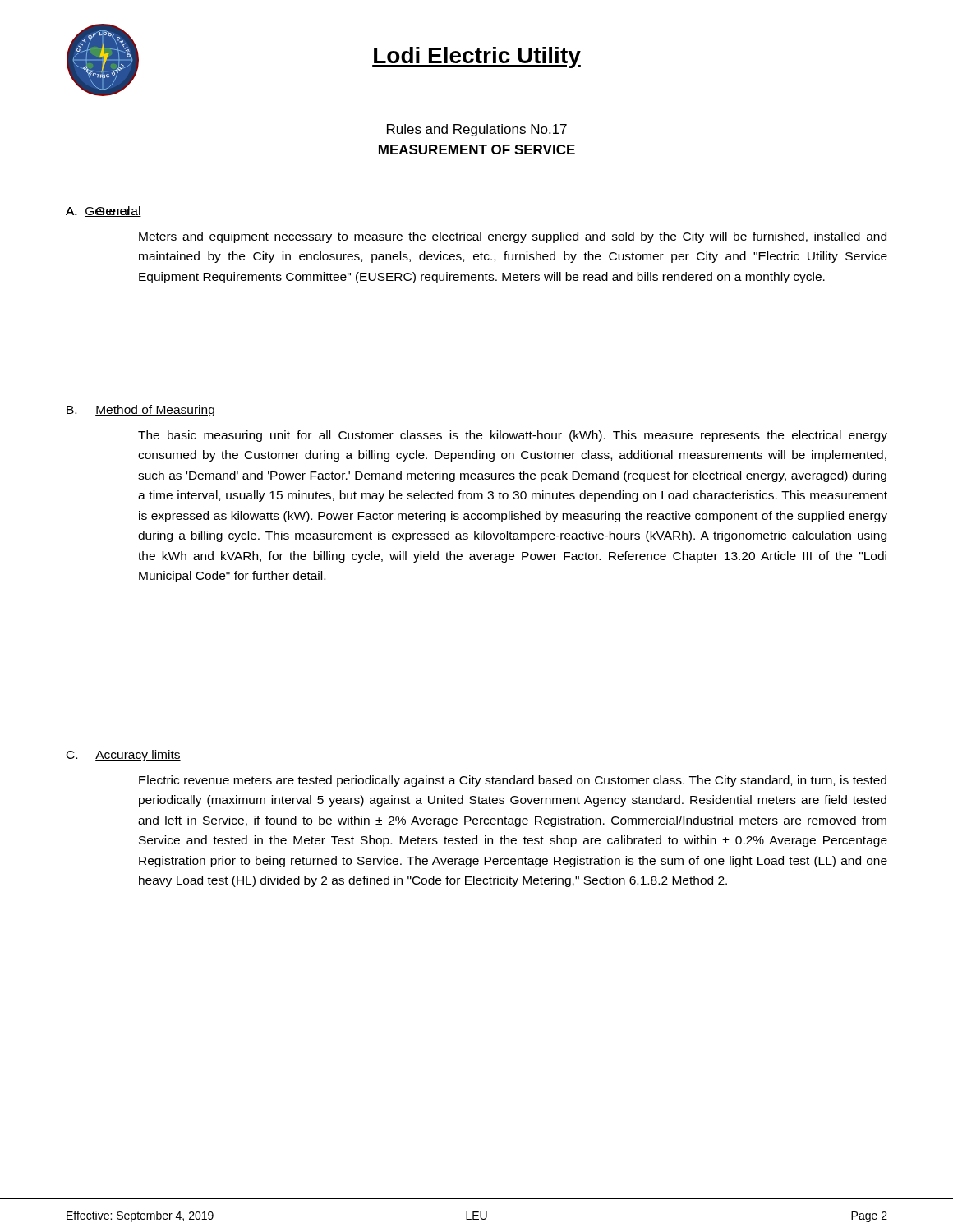Click on the section header with the text "B. Method of Measuring"
This screenshot has height=1232, width=953.
tap(140, 409)
